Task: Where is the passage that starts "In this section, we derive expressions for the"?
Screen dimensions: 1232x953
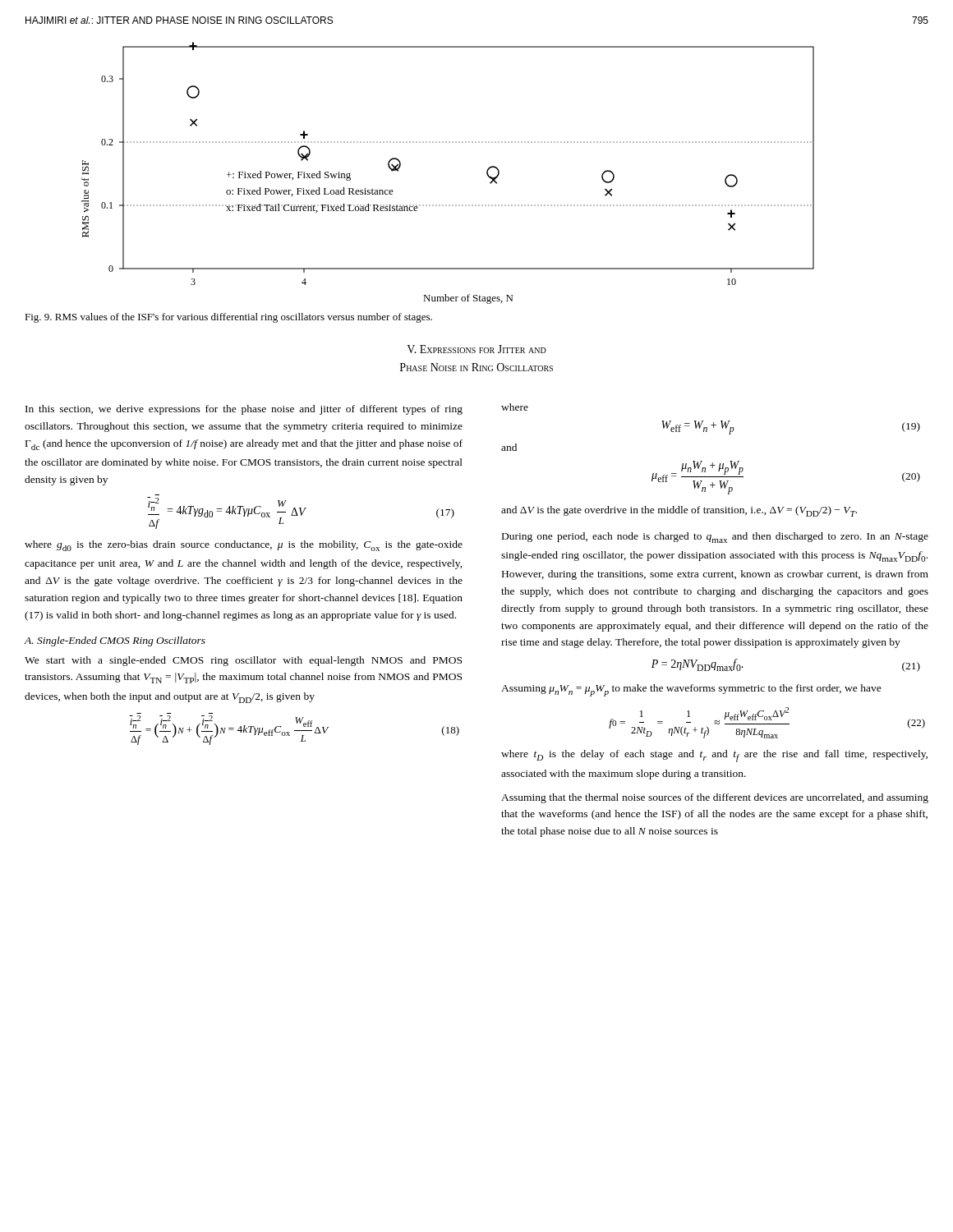Action: pyautogui.click(x=244, y=444)
